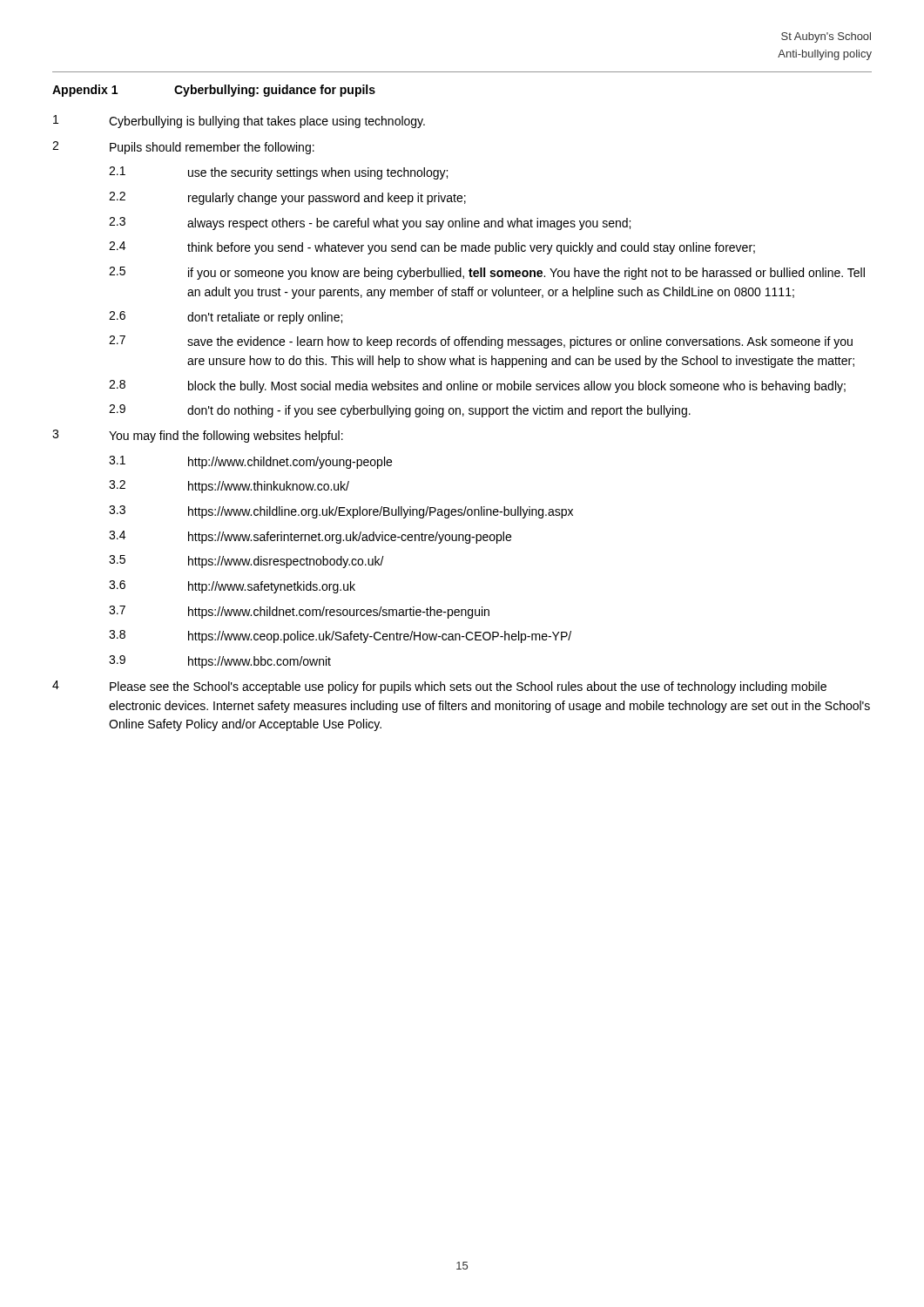The width and height of the screenshot is (924, 1307).
Task: Click the passage that begins "2.9 don't do"
Action: pyautogui.click(x=490, y=411)
